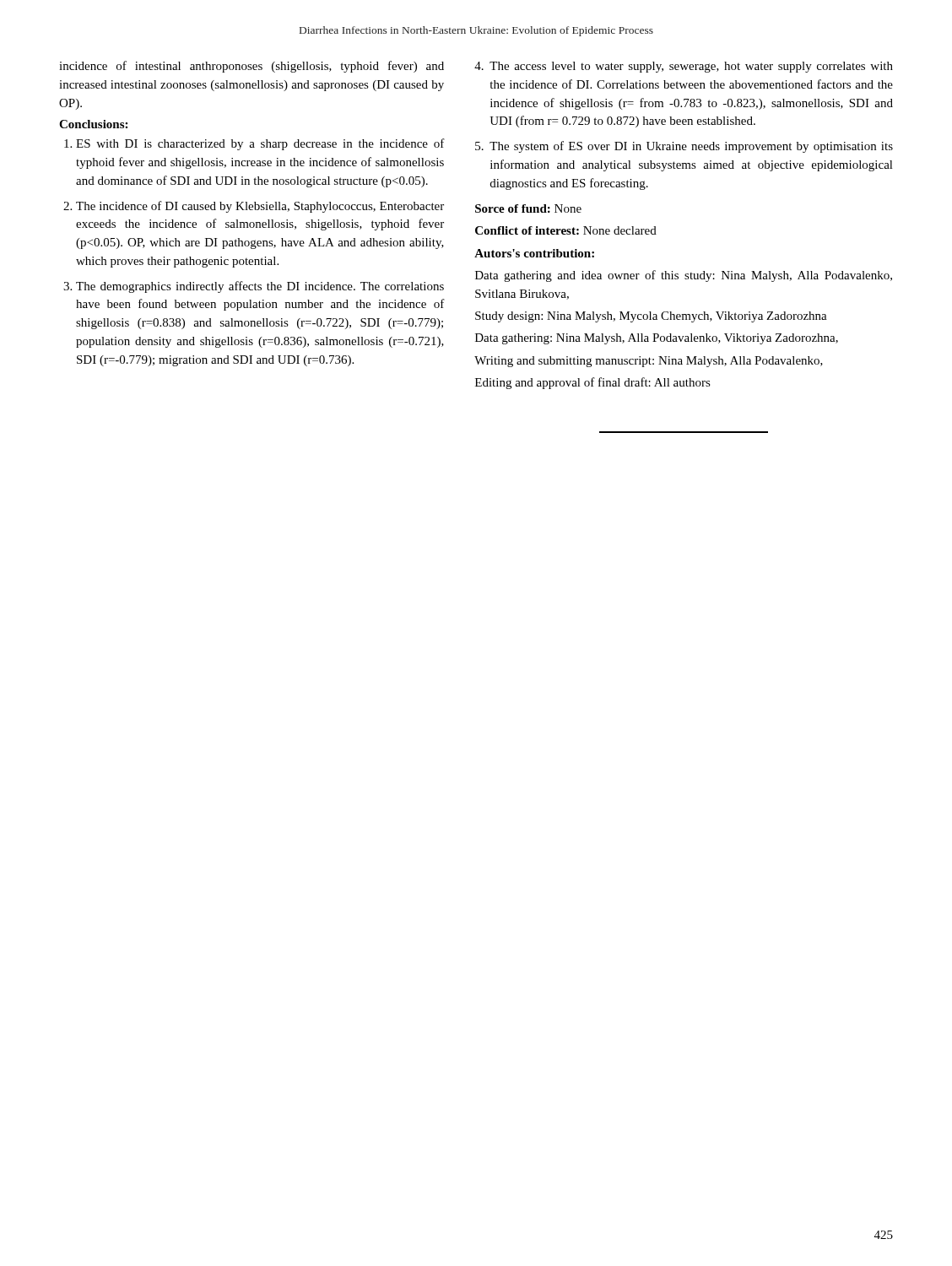
Task: Find the passage starting "Data gathering and idea"
Action: (x=684, y=284)
